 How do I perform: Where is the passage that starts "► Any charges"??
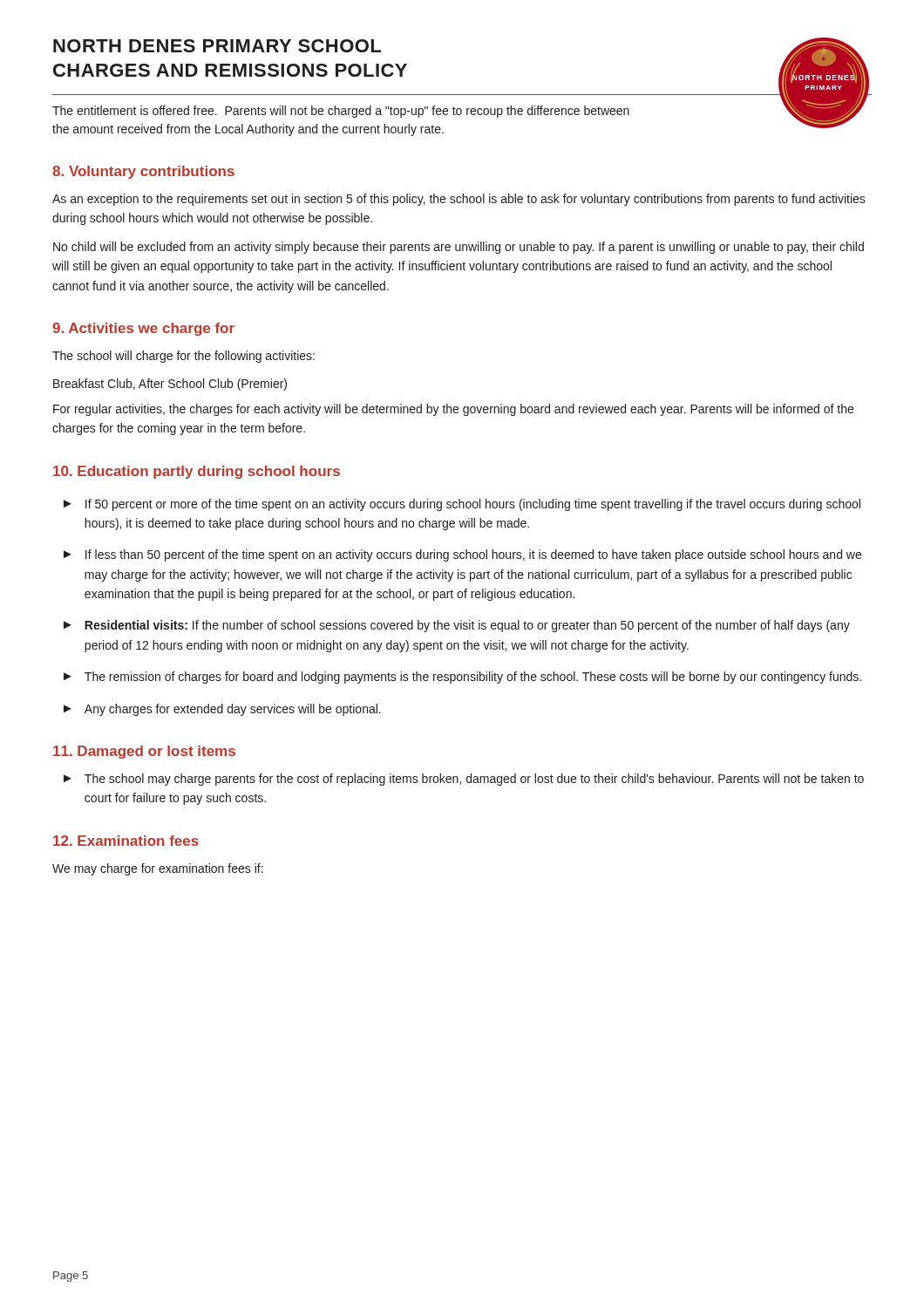pos(222,710)
